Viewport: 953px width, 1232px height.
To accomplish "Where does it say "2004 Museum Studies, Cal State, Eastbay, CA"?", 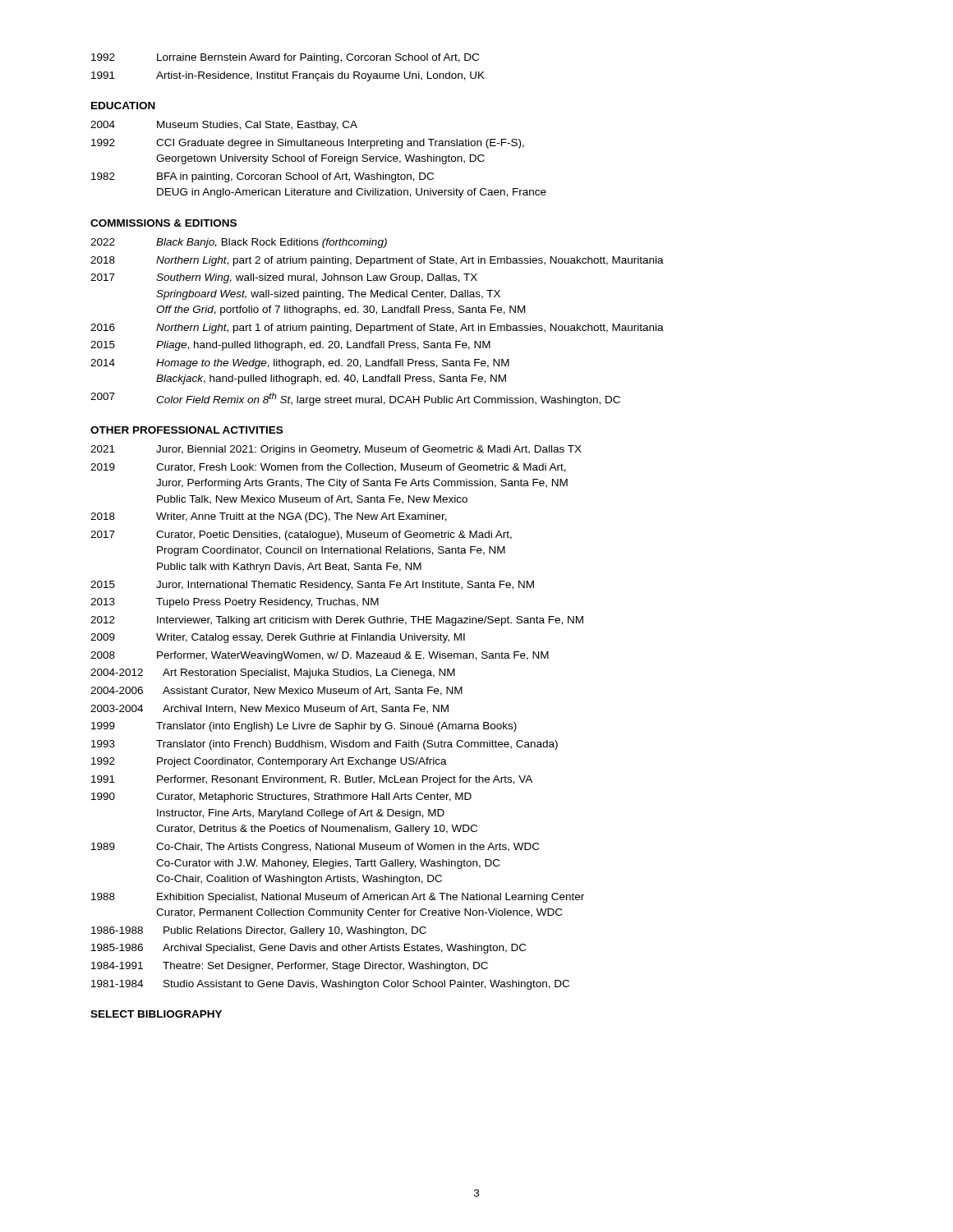I will [x=224, y=126].
